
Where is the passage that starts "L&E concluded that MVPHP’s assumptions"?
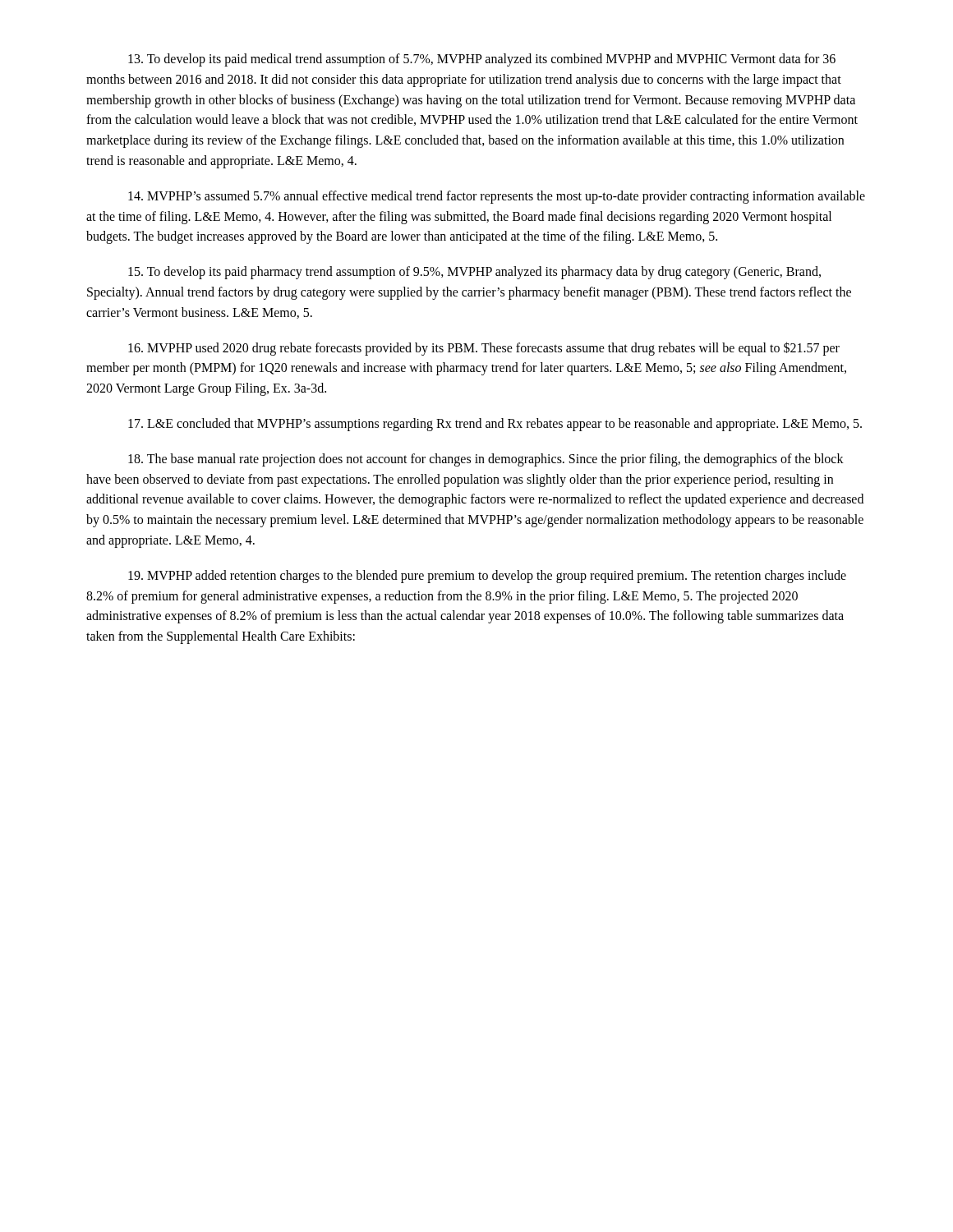495,423
